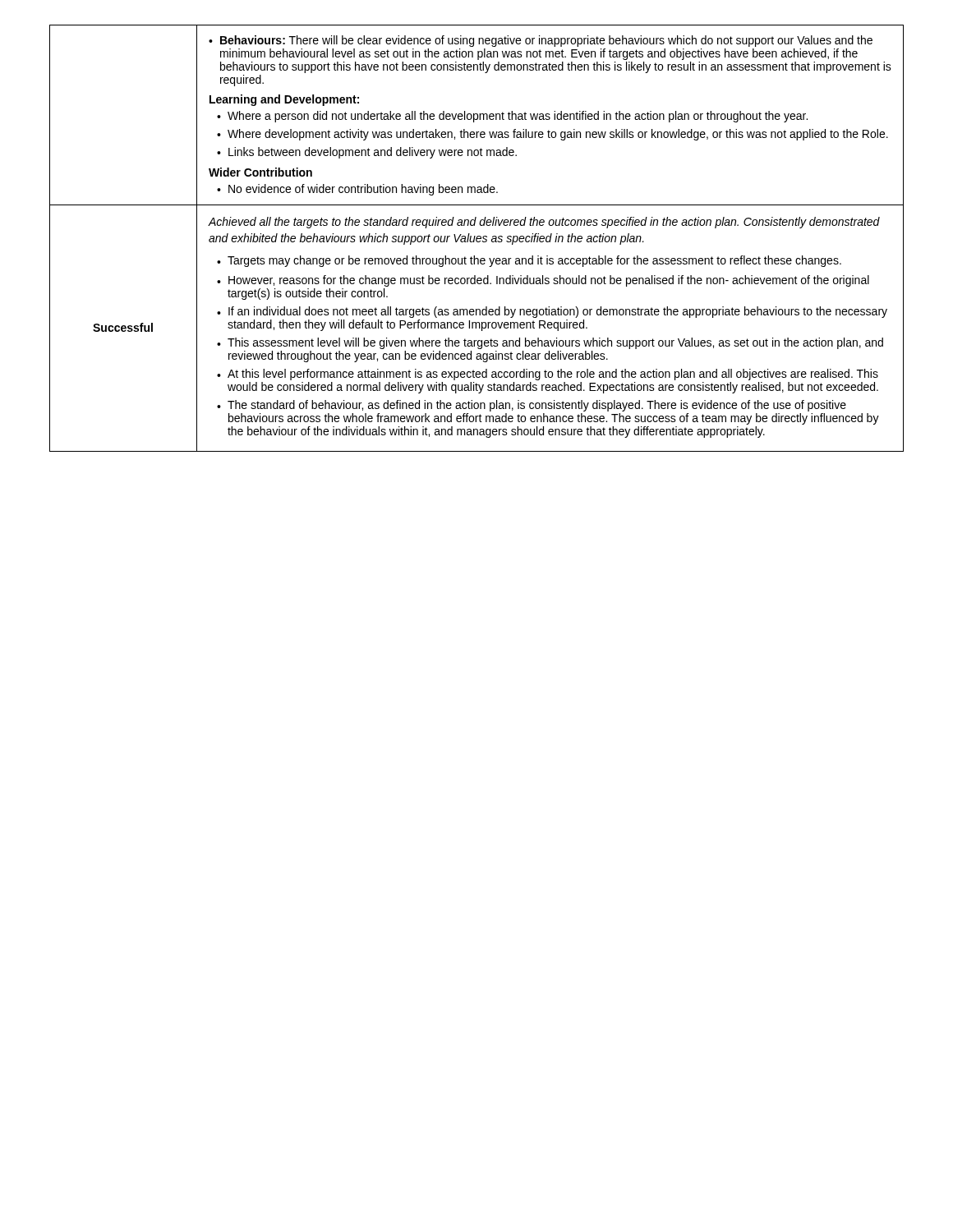Find the text starting "• Links between development and"
The height and width of the screenshot is (1232, 953).
(367, 152)
